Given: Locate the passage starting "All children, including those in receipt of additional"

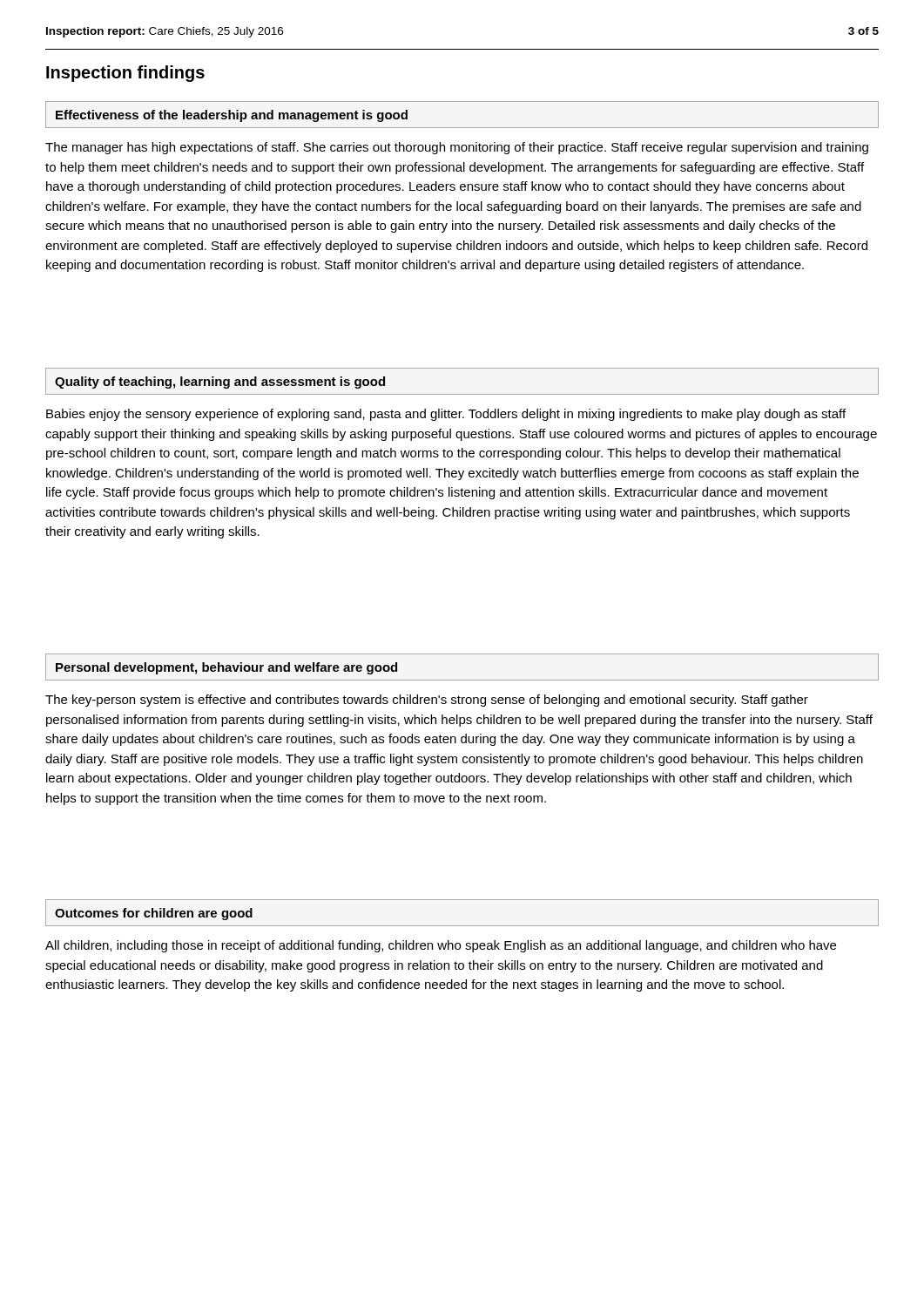Looking at the screenshot, I should point(462,965).
